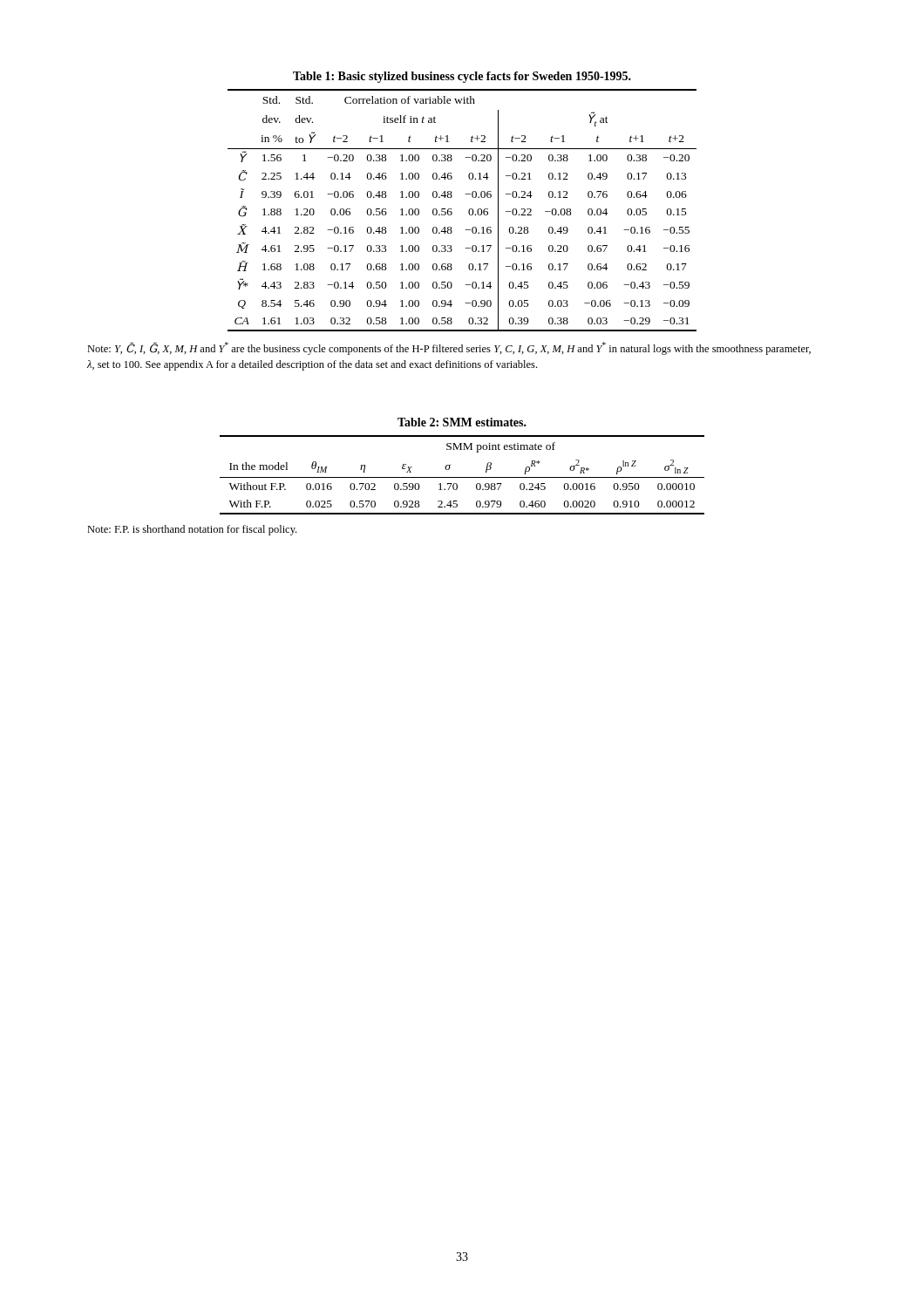Click on the passage starting "Note: Y, C̃, I,"
Screen dimensions: 1308x924
click(x=449, y=356)
